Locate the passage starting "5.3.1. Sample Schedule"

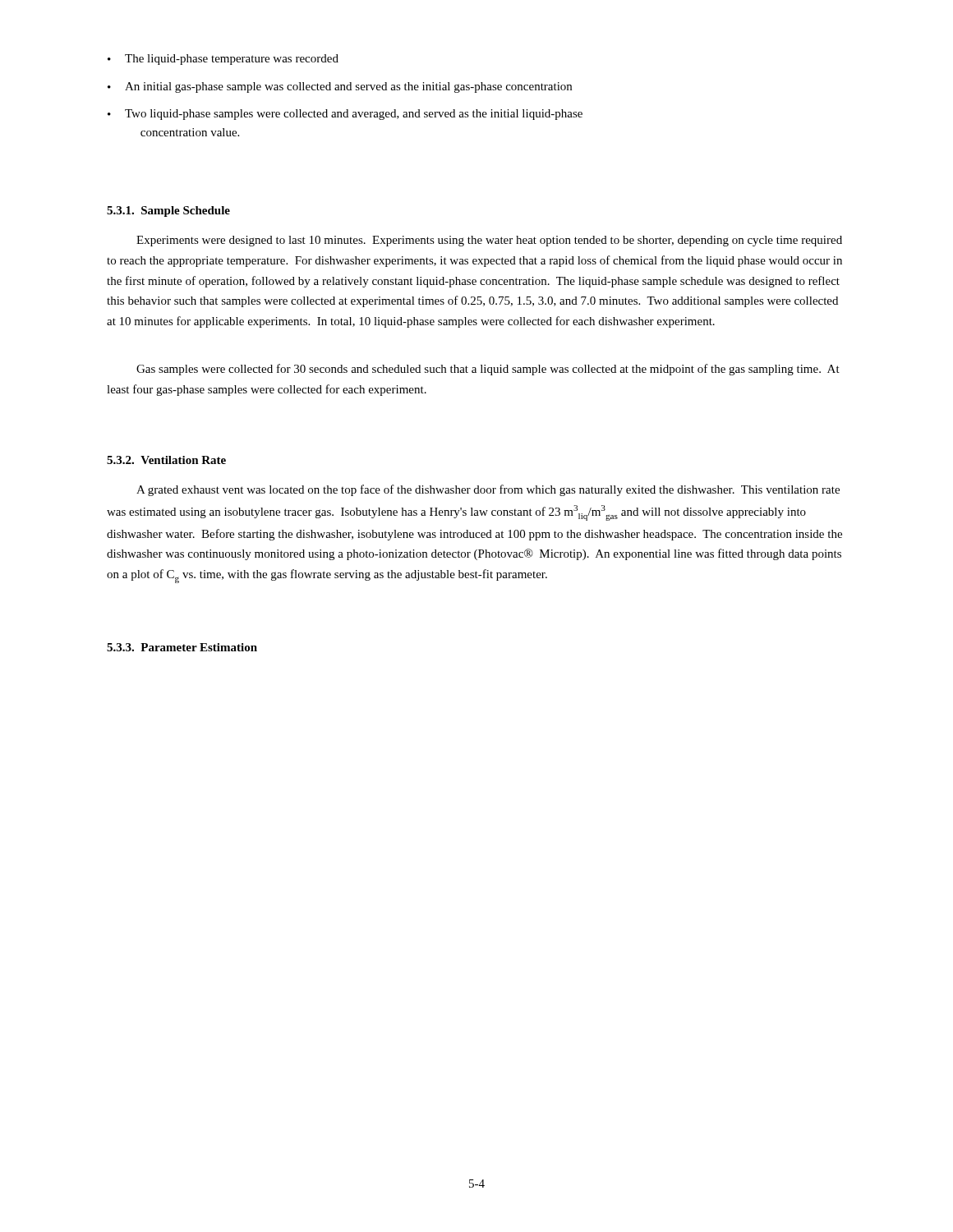(168, 210)
